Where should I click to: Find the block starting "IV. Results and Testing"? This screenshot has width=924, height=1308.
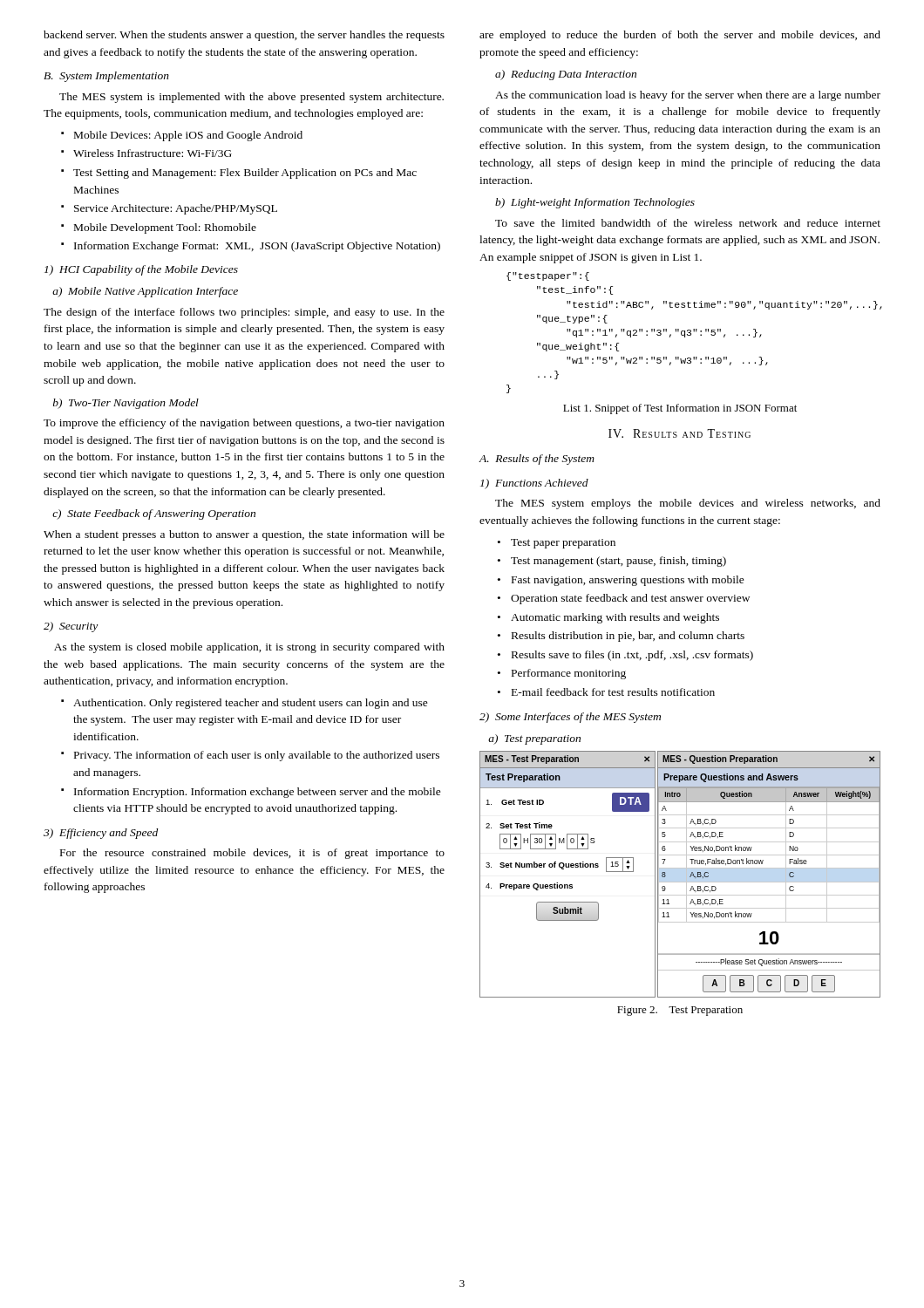point(680,434)
